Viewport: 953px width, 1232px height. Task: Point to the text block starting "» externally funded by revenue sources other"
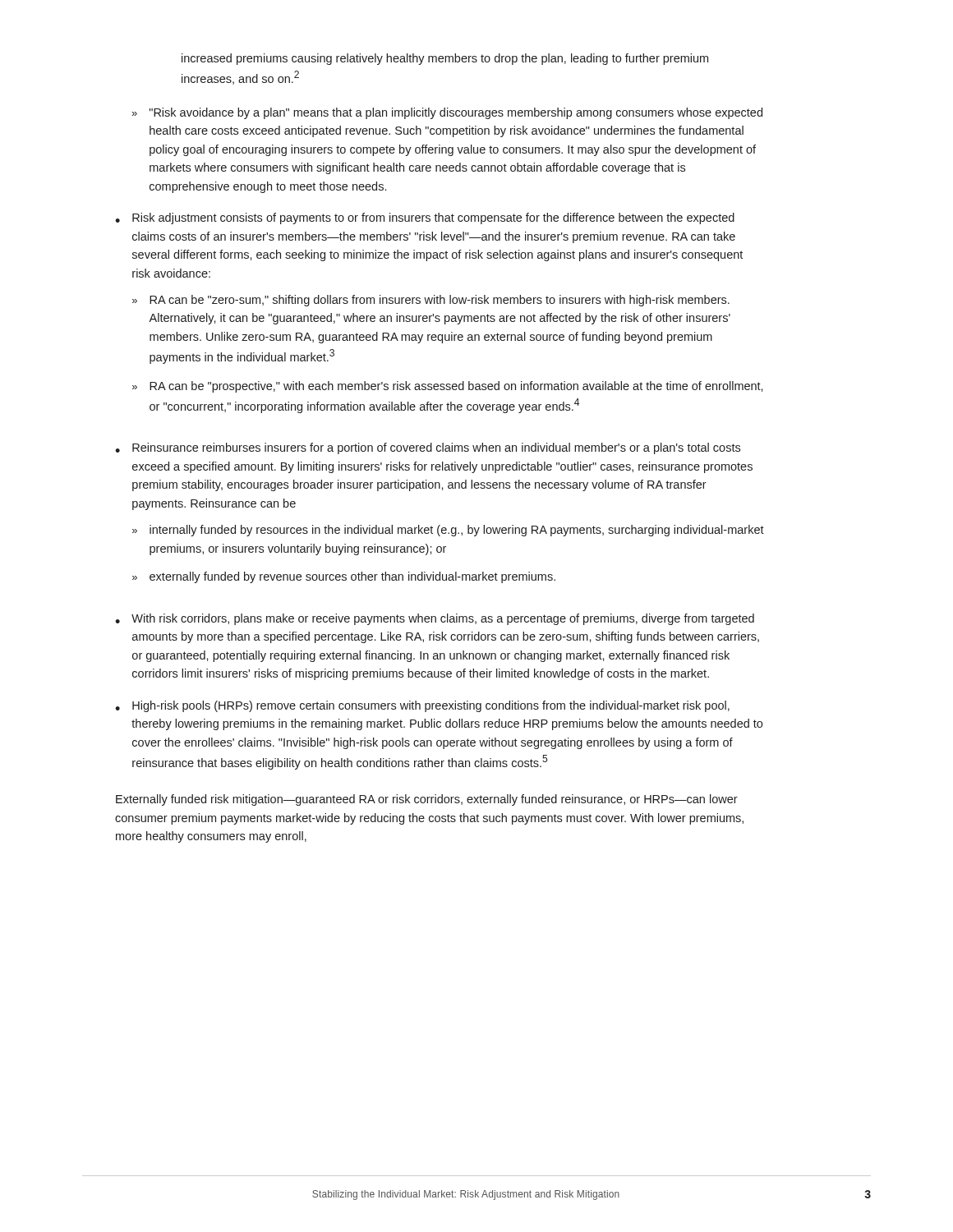pos(448,577)
